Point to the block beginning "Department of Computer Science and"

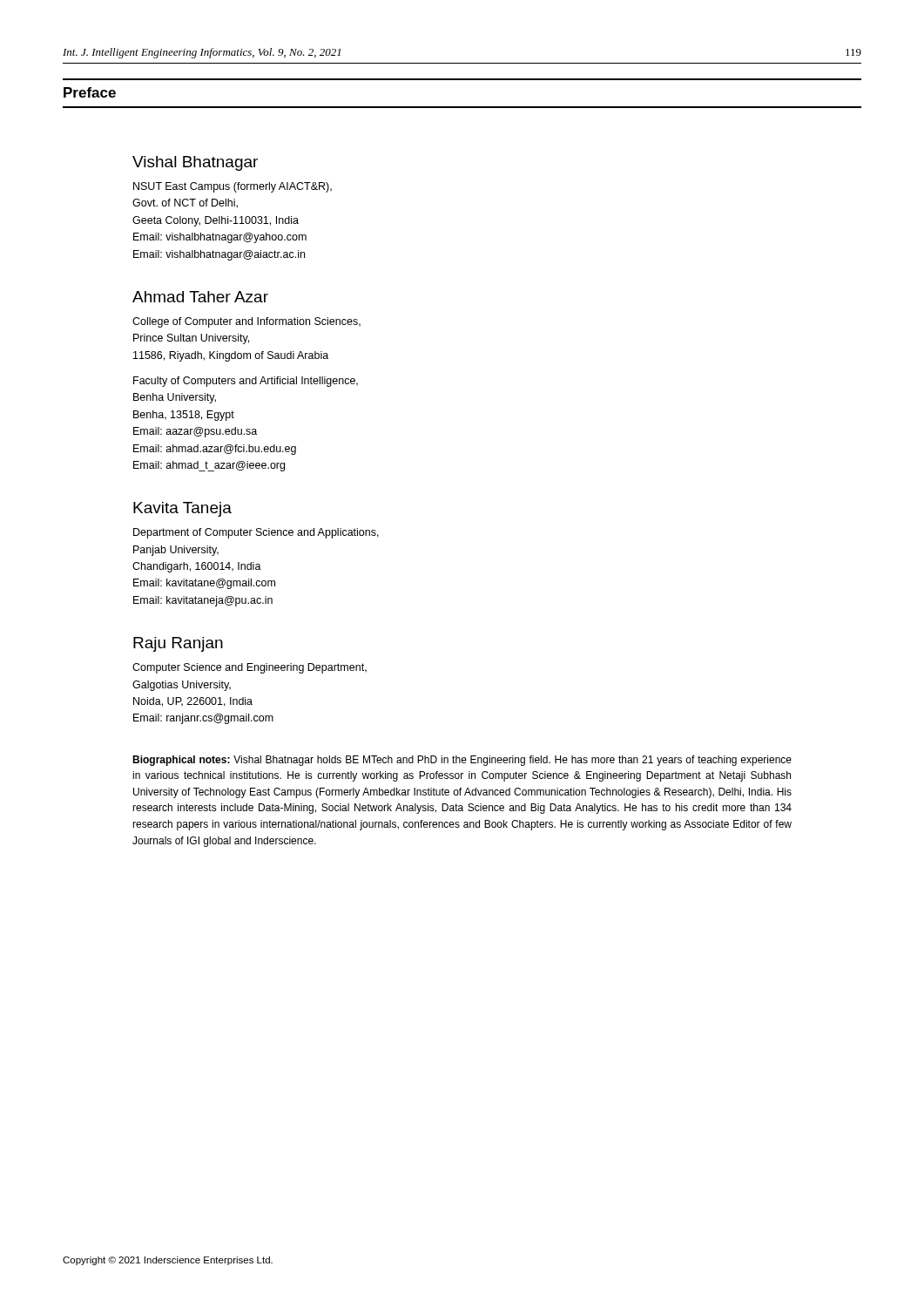tap(256, 566)
